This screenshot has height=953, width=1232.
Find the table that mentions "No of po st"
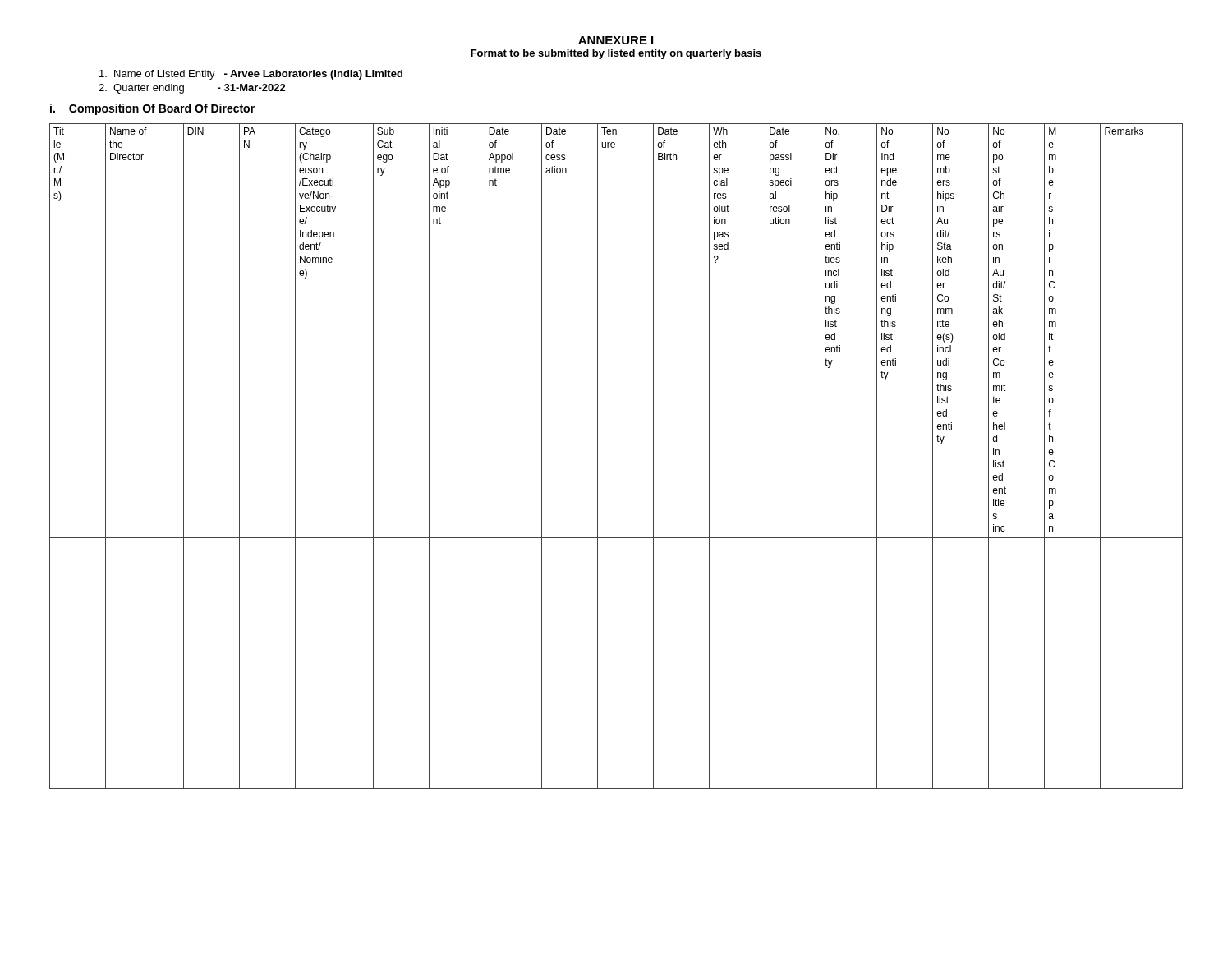(x=616, y=456)
